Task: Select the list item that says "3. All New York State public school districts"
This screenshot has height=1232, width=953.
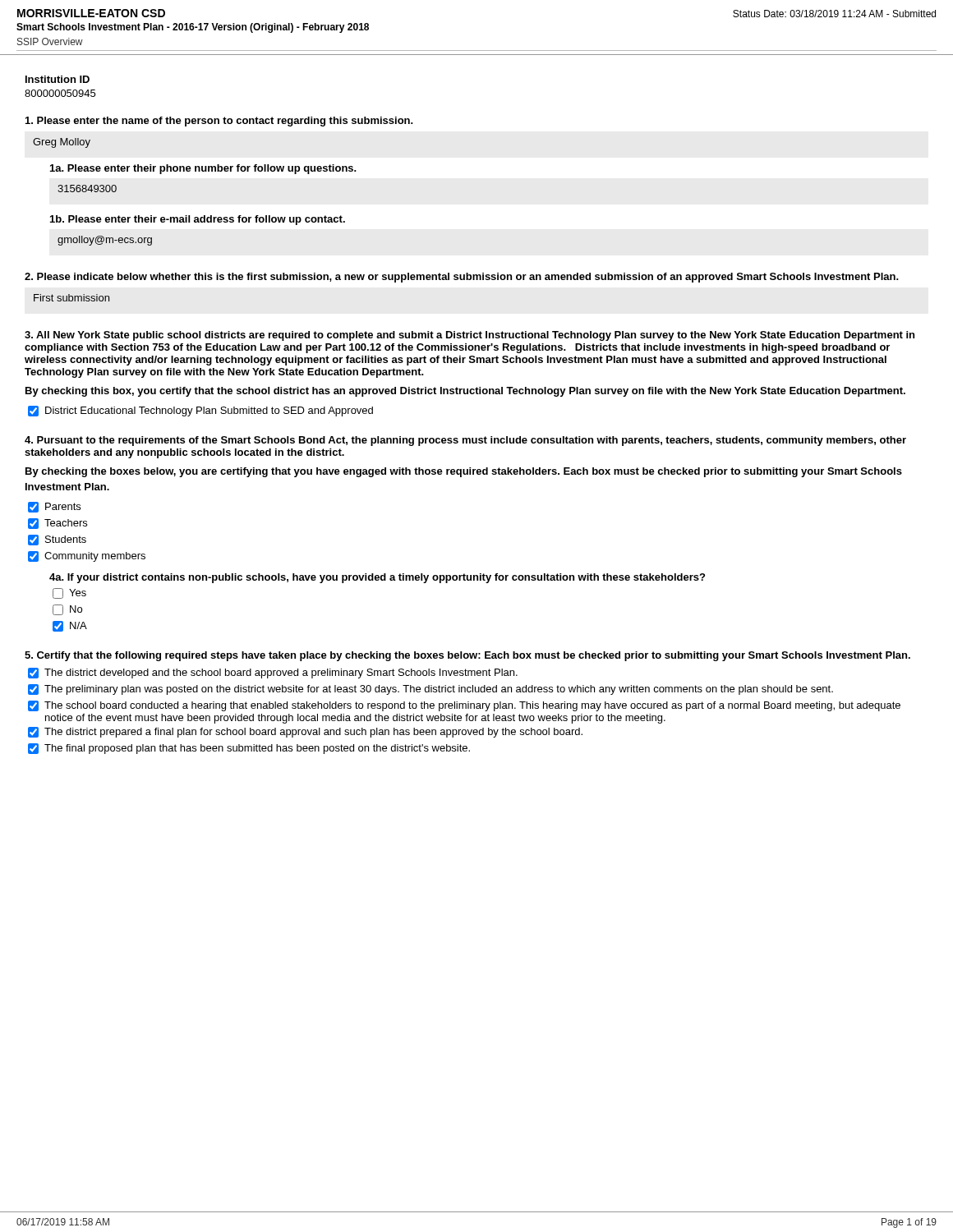Action: click(x=476, y=374)
